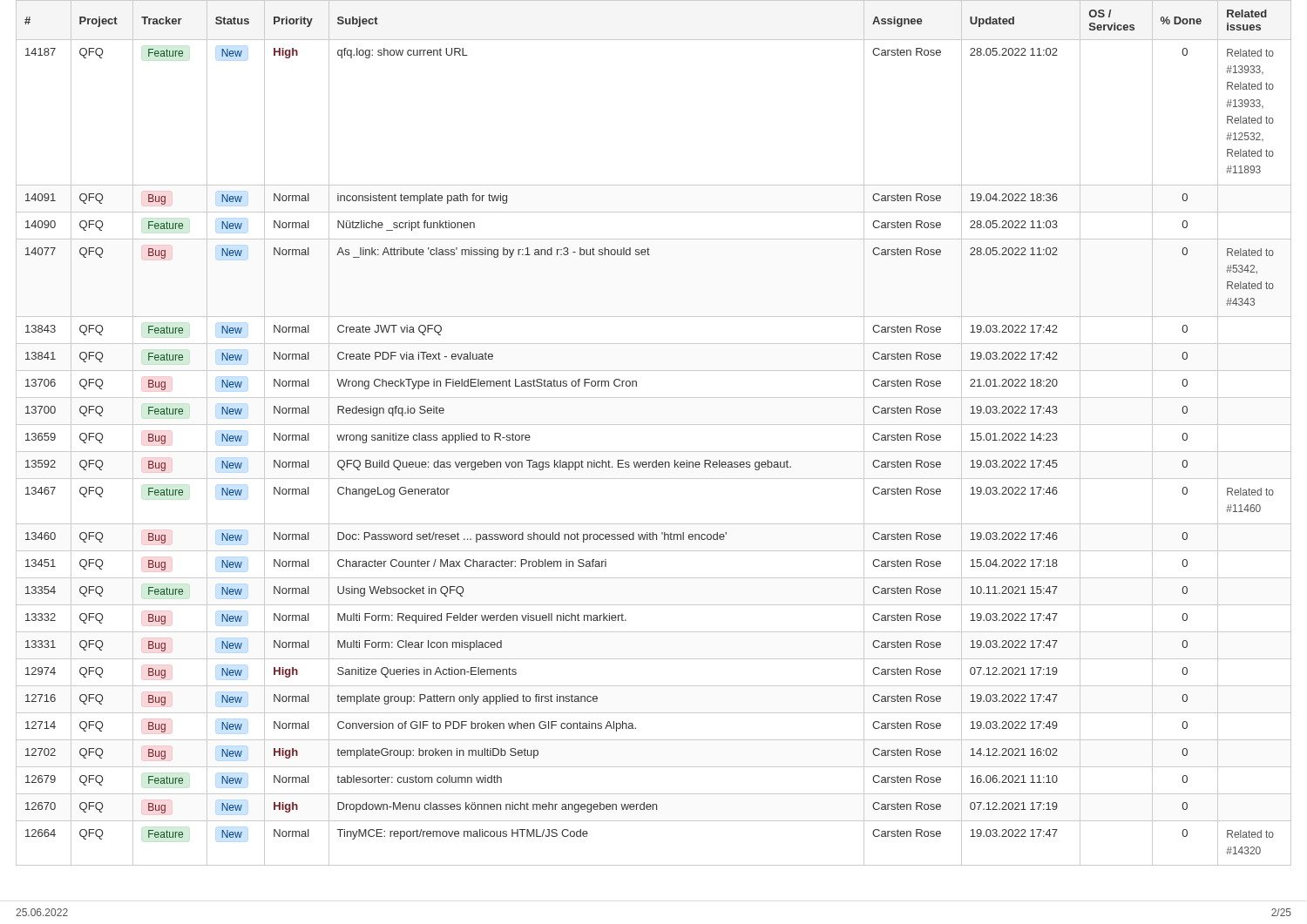Select the table
This screenshot has width=1307, height=924.
pyautogui.click(x=654, y=433)
